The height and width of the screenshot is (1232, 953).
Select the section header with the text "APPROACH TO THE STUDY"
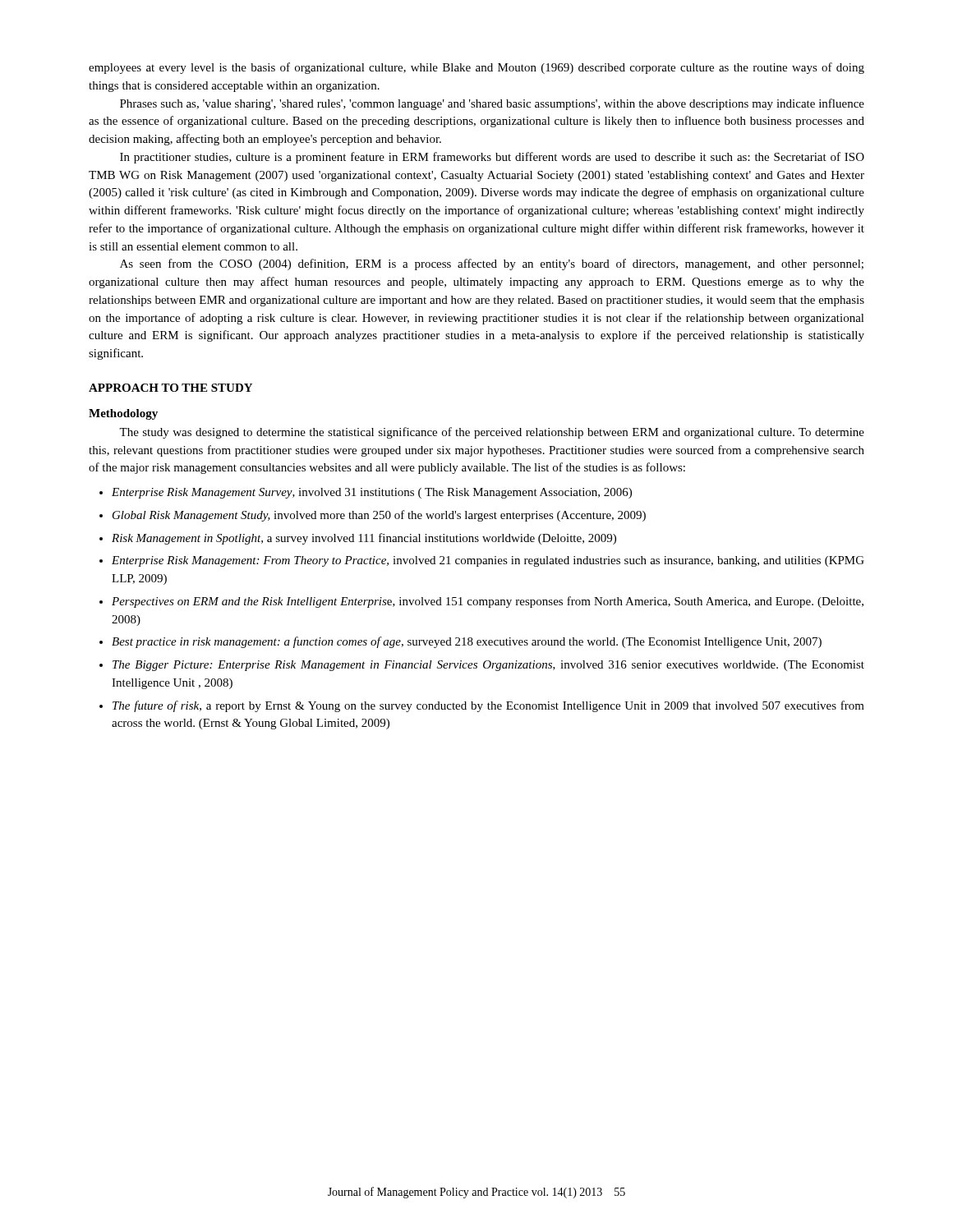pyautogui.click(x=171, y=387)
